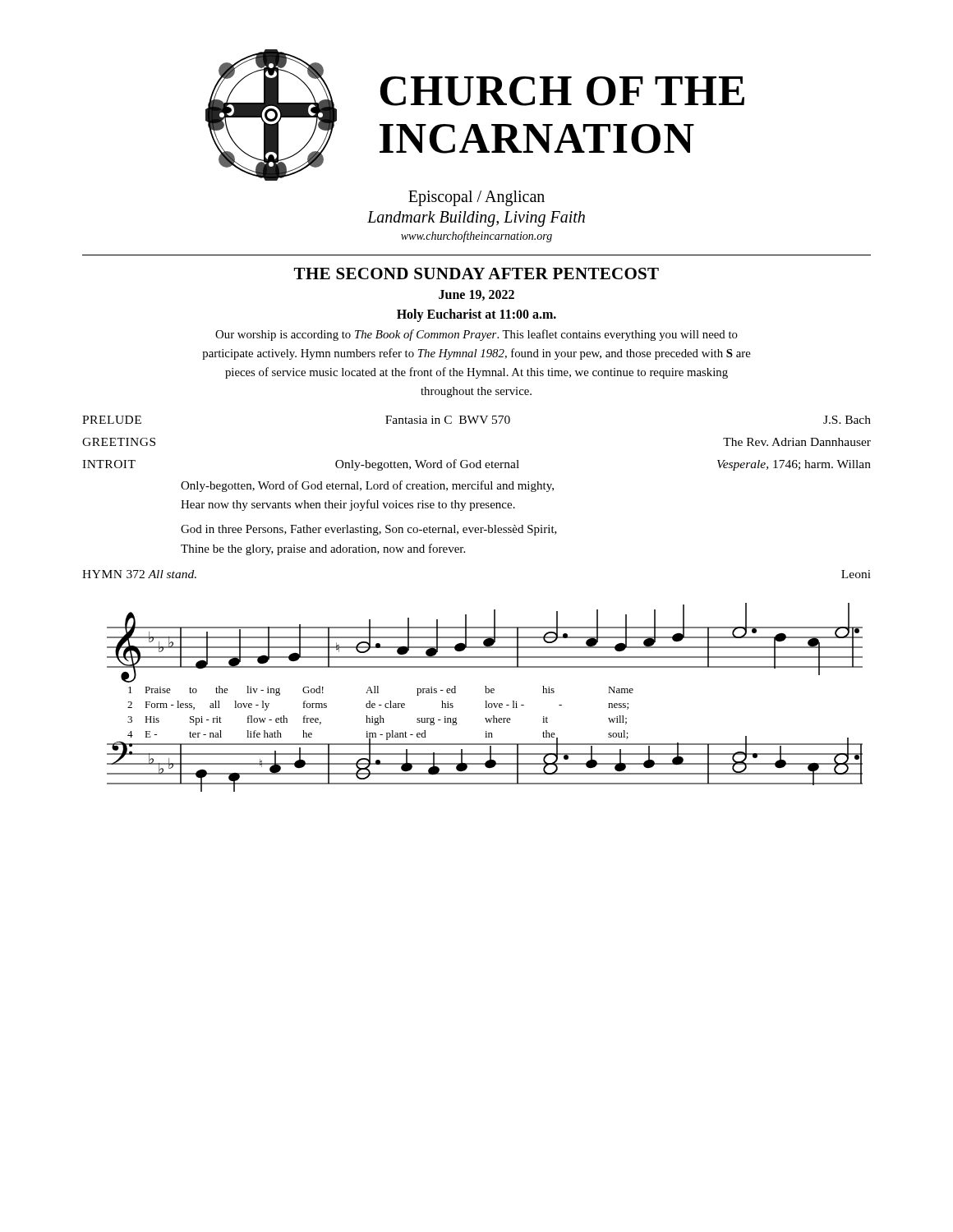953x1232 pixels.
Task: Locate the illustration
Action: (x=476, y=689)
